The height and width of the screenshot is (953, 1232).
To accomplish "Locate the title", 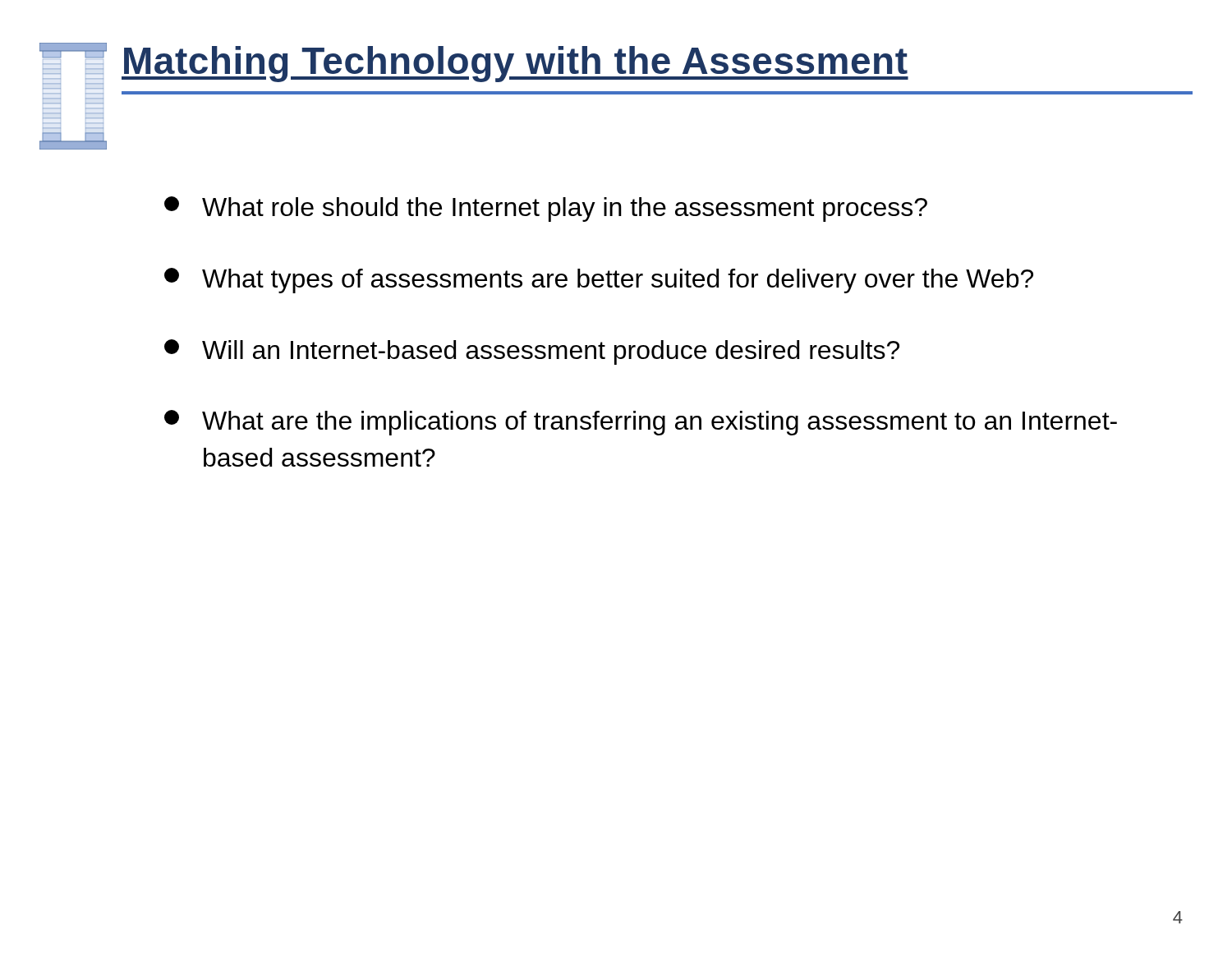I will [515, 61].
